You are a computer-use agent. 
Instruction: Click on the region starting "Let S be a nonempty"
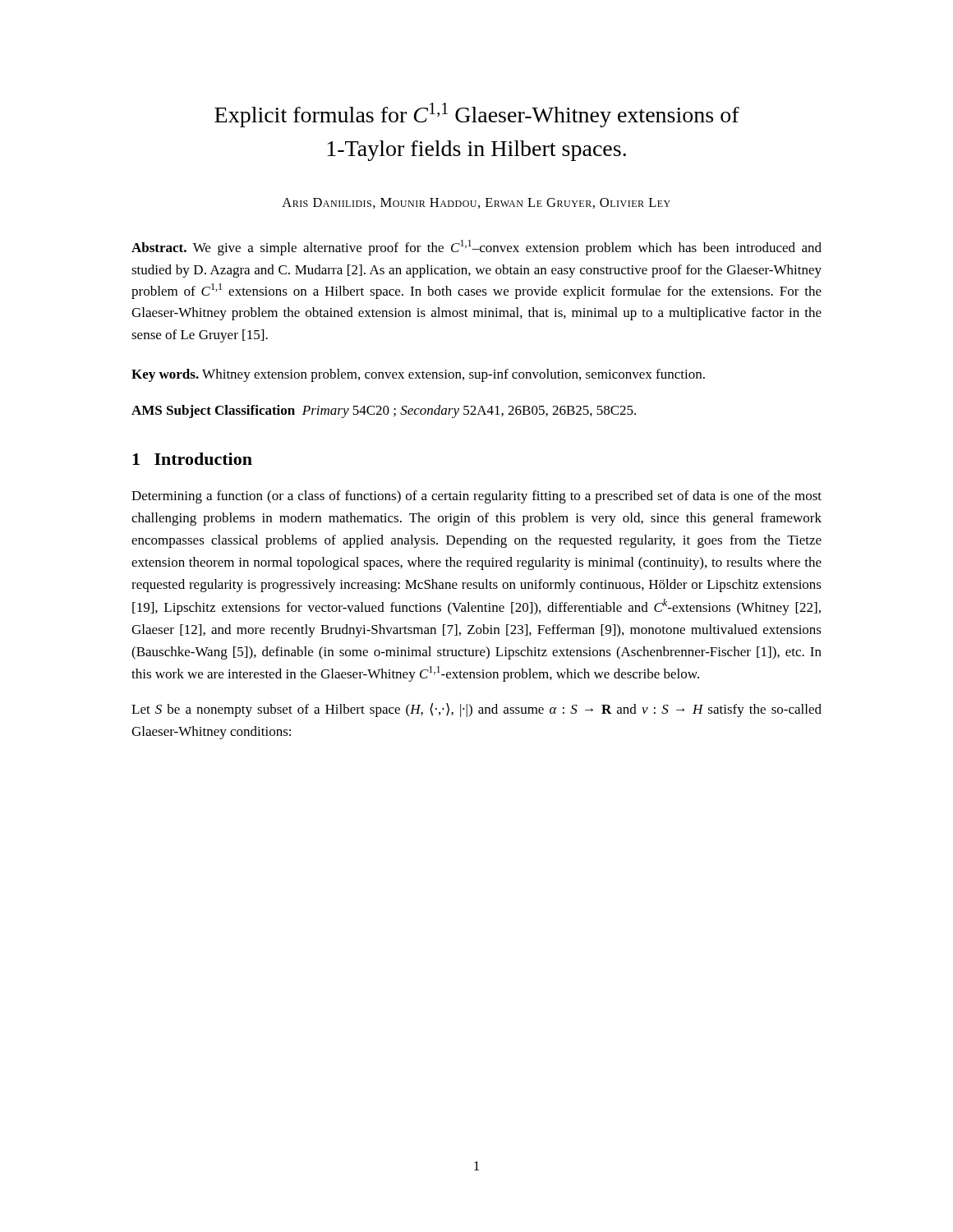pyautogui.click(x=476, y=721)
